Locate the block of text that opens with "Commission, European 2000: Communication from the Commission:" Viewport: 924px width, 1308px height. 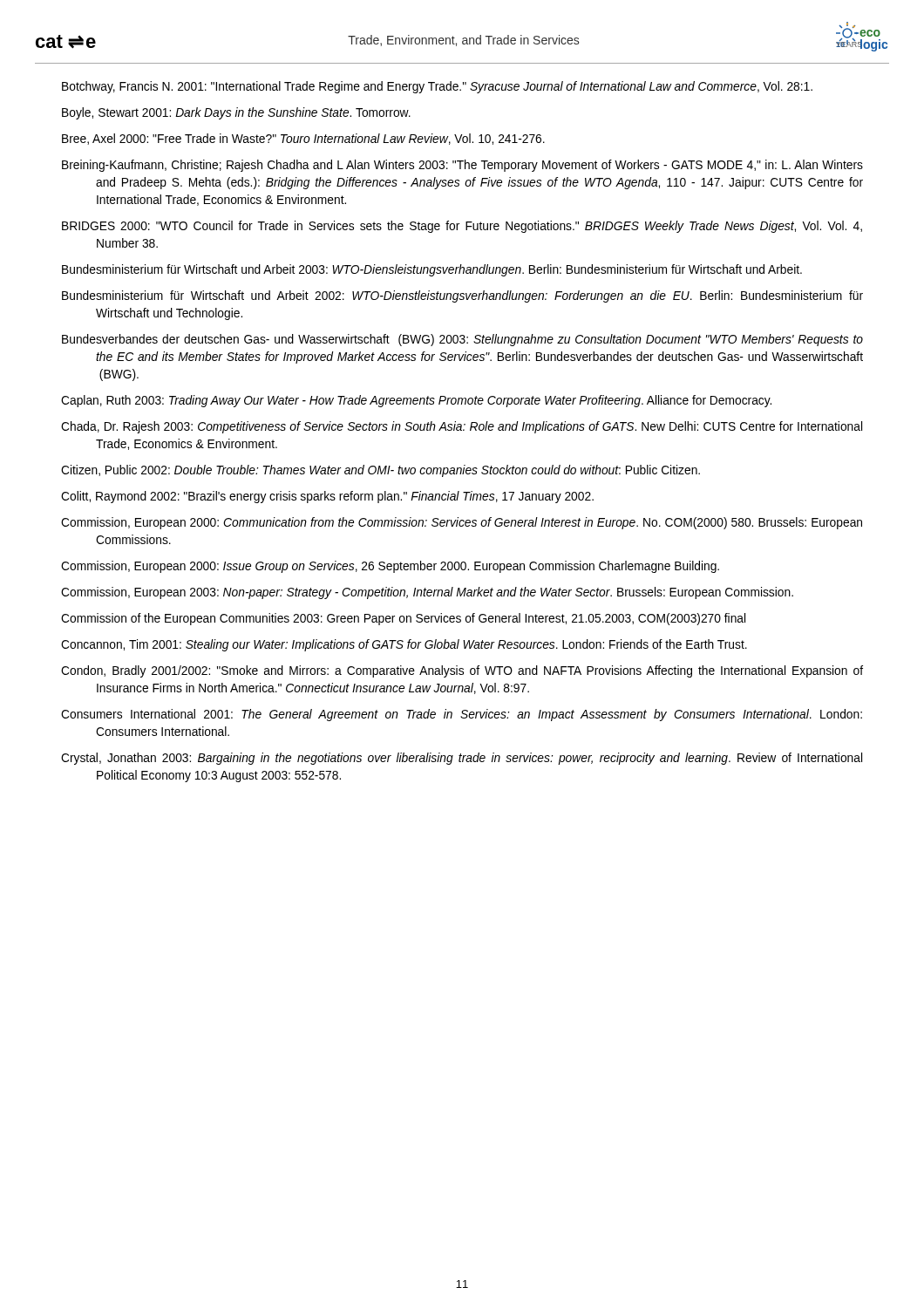tap(462, 532)
